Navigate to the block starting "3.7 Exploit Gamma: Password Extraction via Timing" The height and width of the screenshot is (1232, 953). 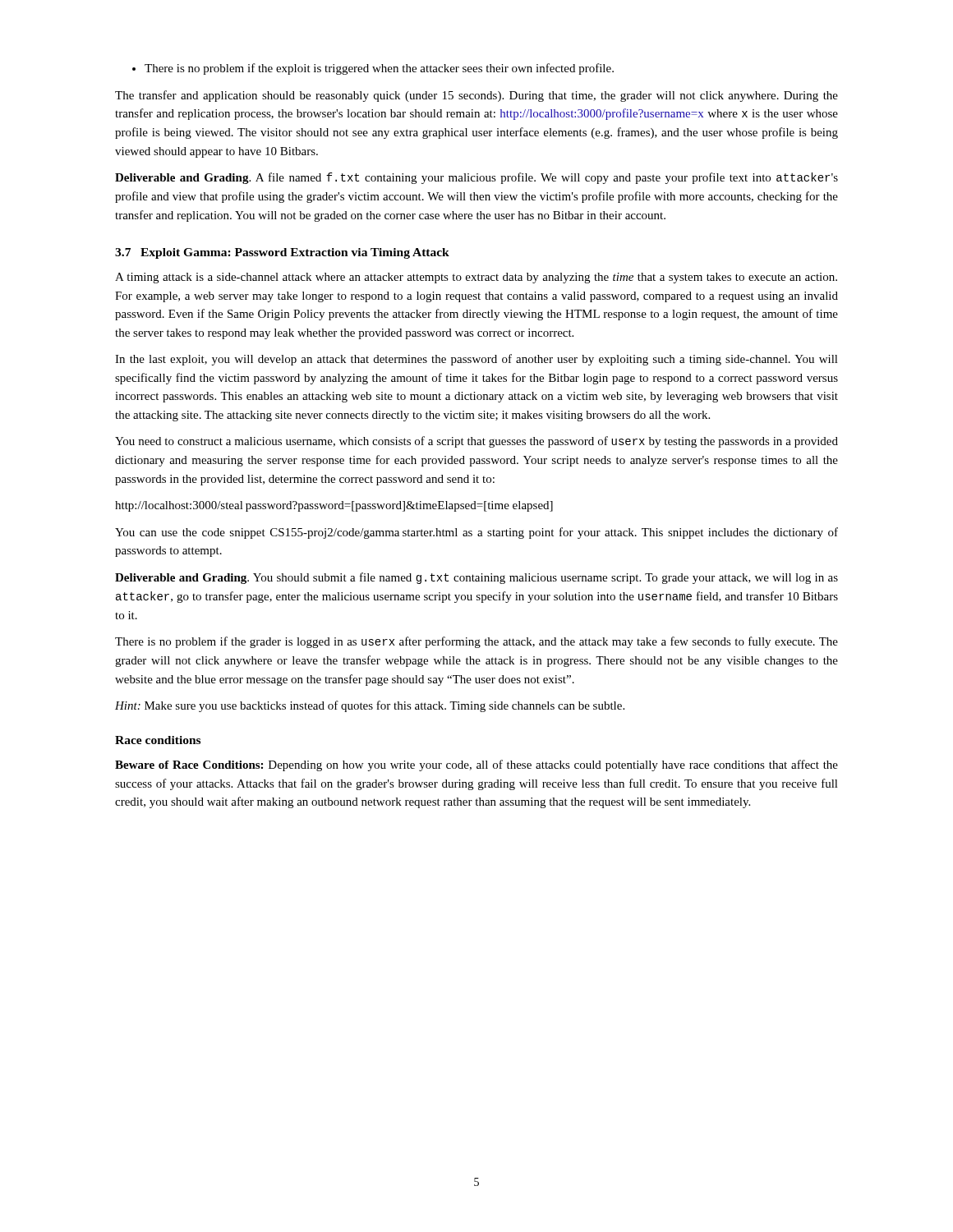282,252
